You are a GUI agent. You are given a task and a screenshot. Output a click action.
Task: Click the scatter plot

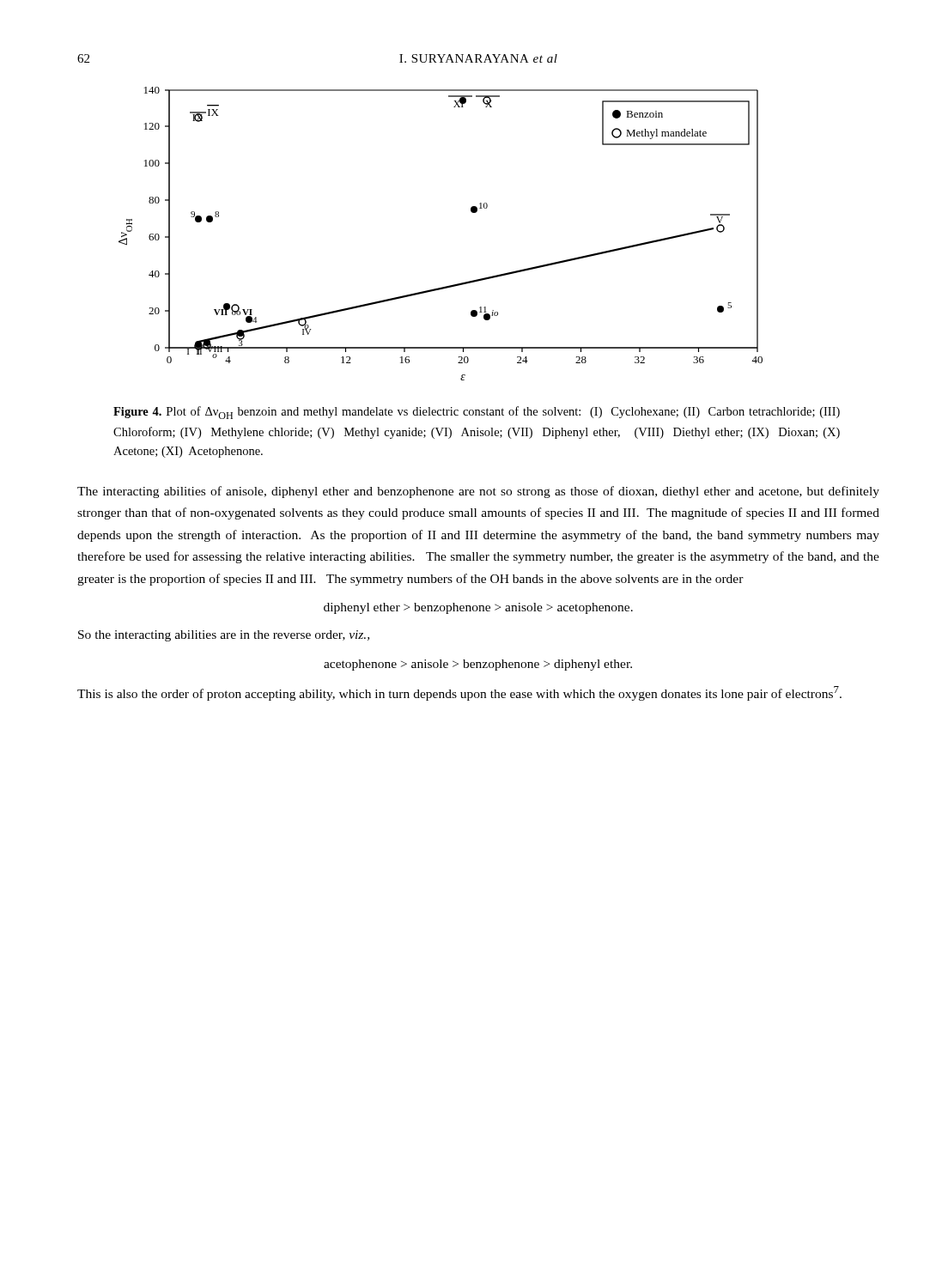point(478,238)
